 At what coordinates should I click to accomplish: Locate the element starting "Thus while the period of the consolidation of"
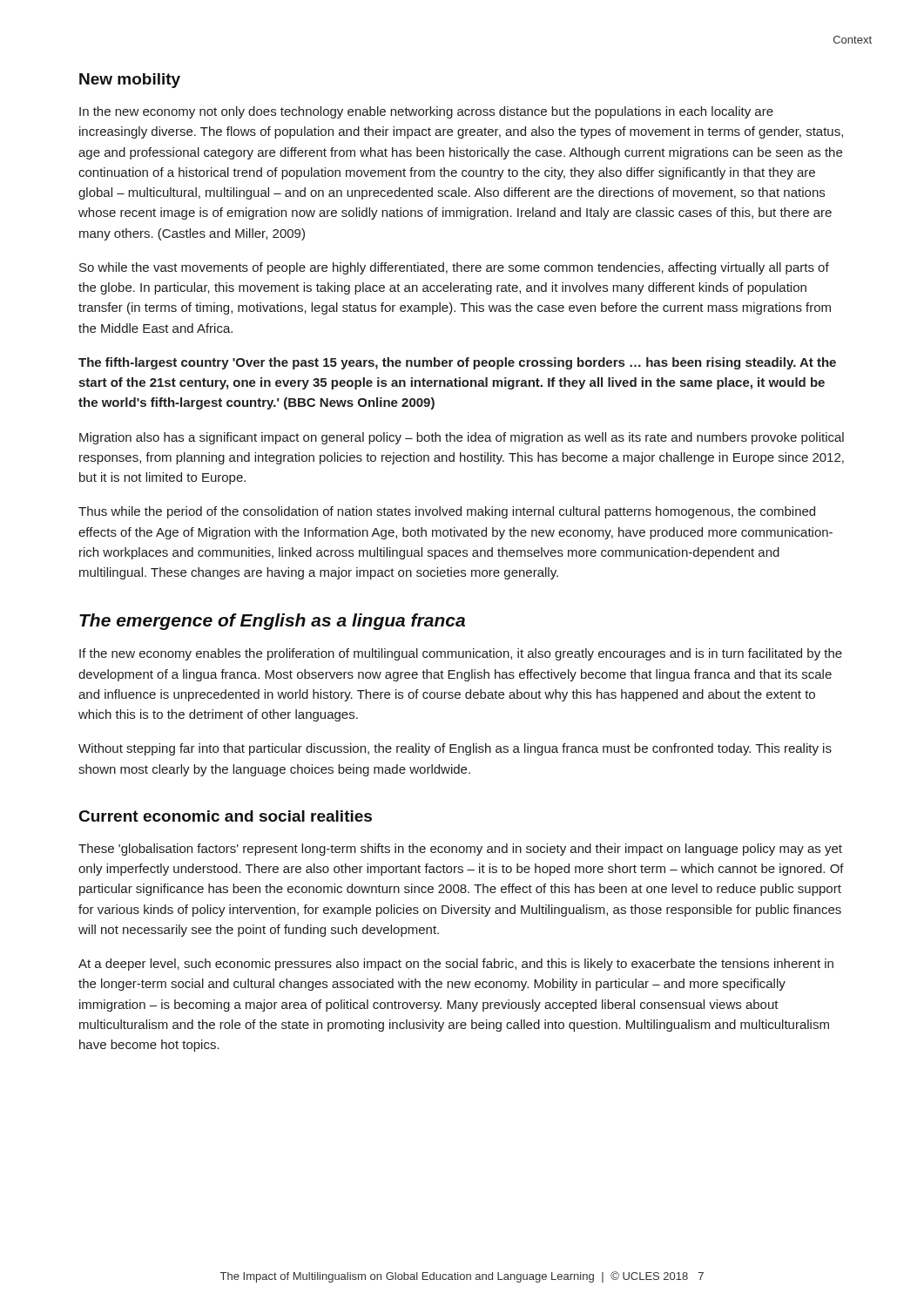(x=462, y=542)
